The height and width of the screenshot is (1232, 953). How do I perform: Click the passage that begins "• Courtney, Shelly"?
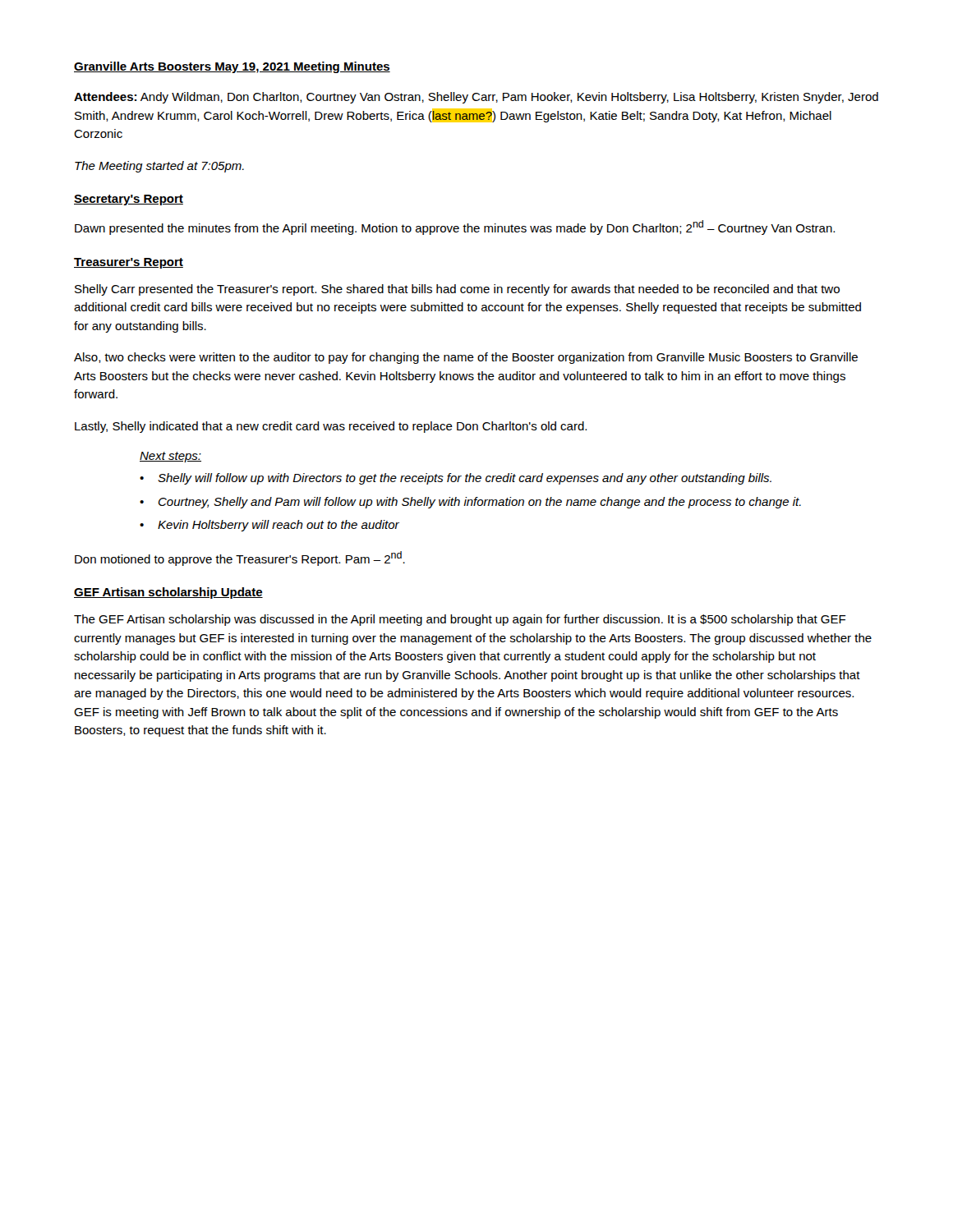(x=471, y=502)
